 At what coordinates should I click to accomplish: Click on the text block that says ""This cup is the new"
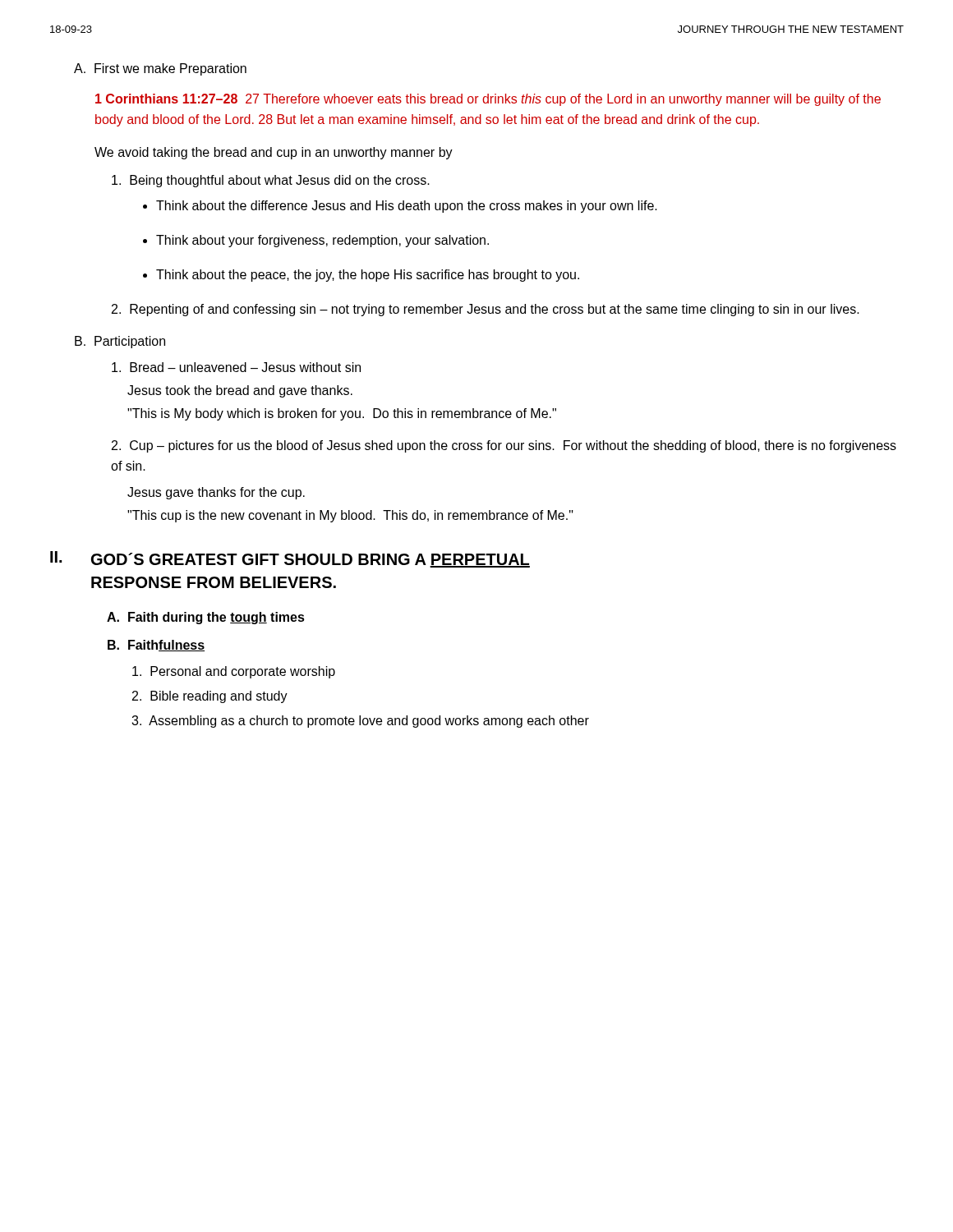(x=350, y=515)
